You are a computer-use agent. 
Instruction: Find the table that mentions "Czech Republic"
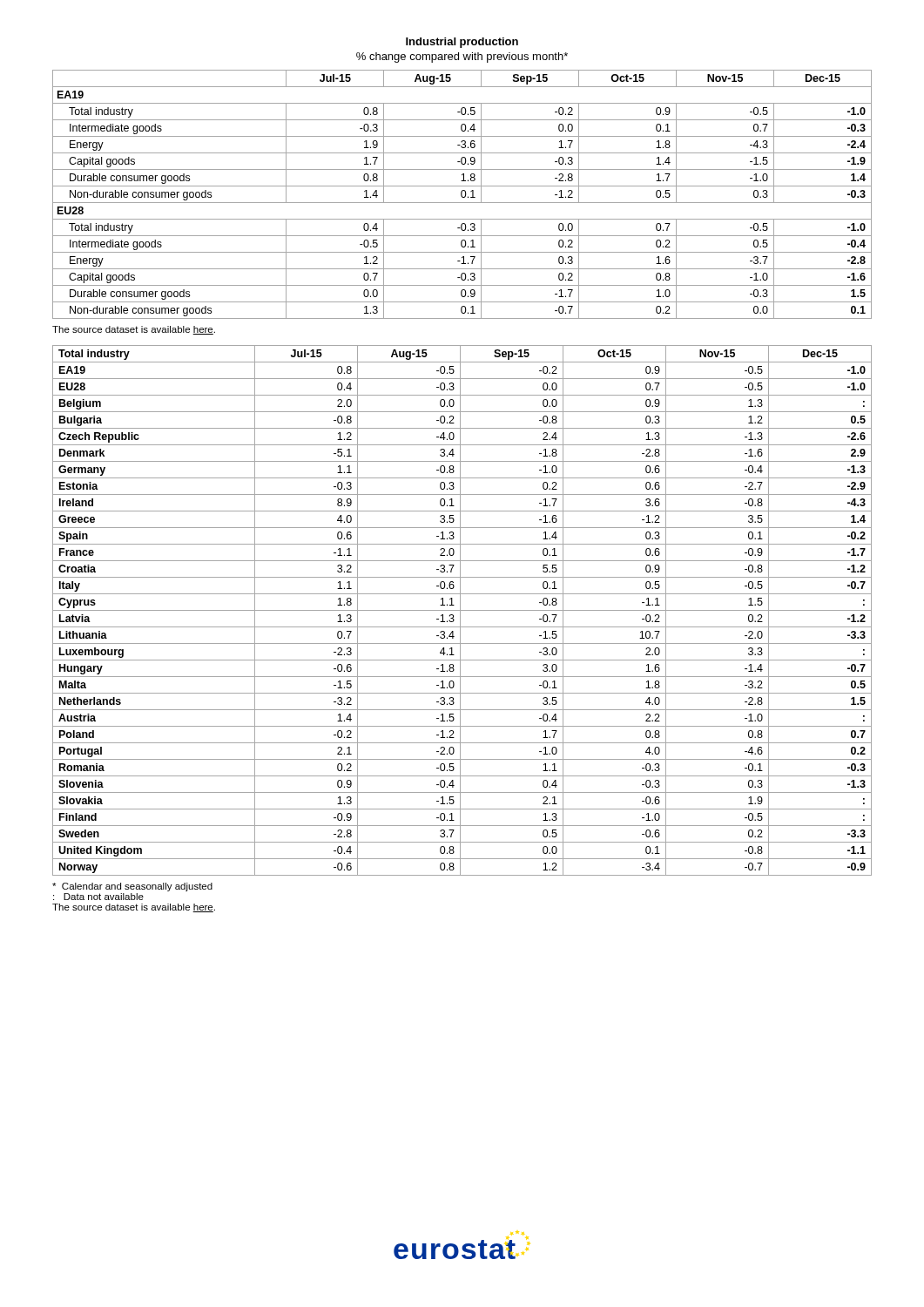click(462, 610)
